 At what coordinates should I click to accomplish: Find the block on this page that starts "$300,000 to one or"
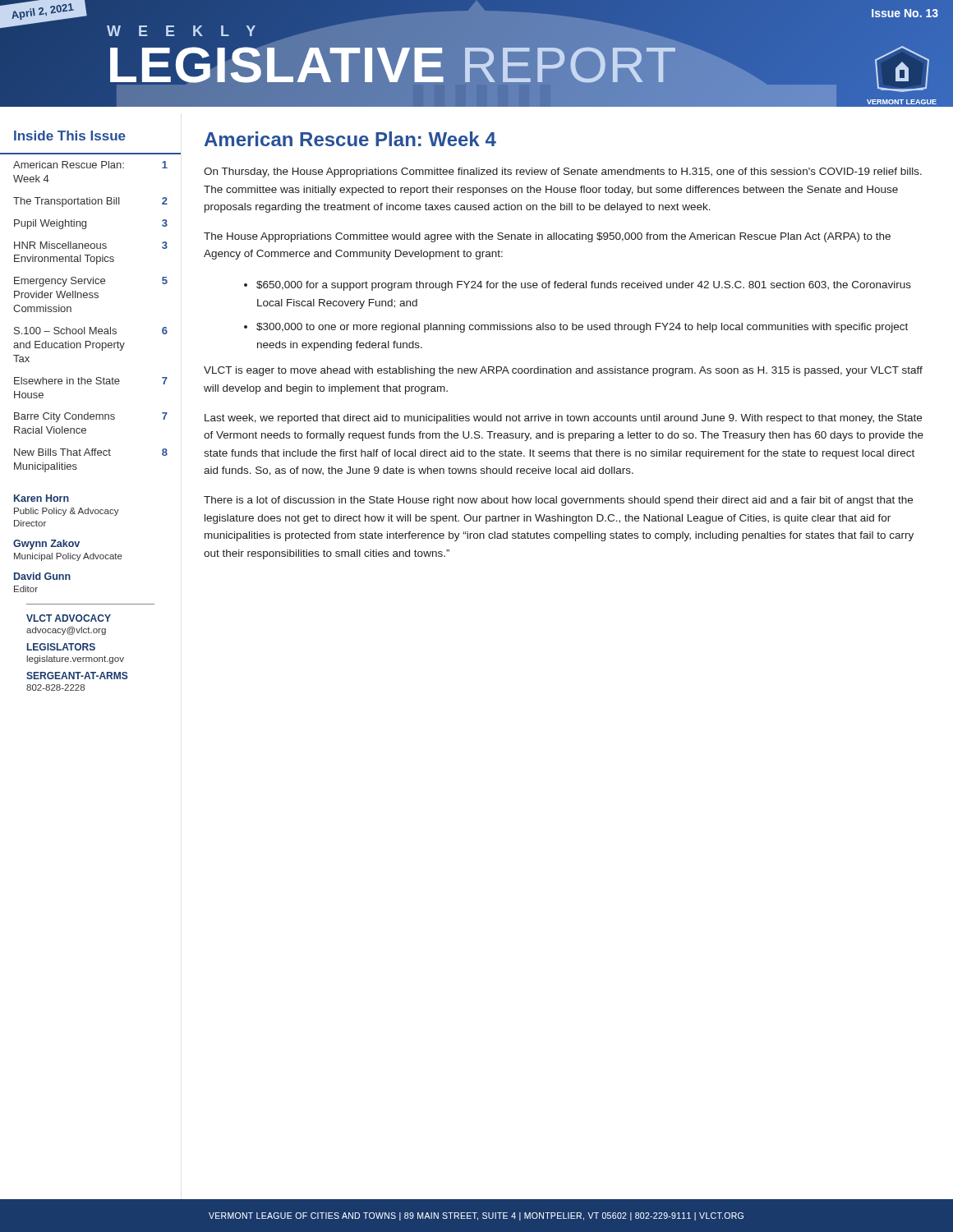(x=582, y=335)
